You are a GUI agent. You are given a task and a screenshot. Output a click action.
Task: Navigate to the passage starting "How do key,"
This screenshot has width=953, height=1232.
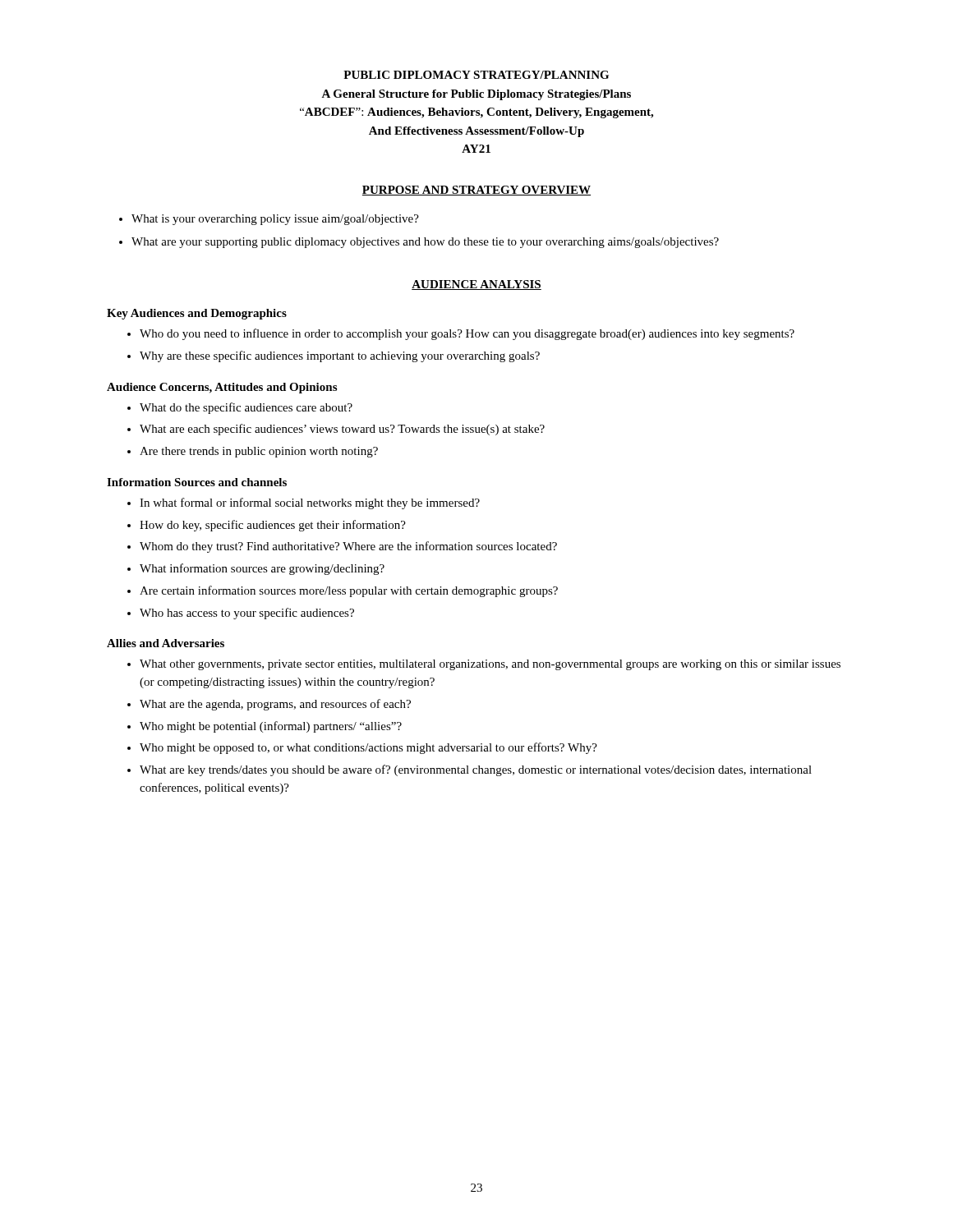[x=273, y=524]
